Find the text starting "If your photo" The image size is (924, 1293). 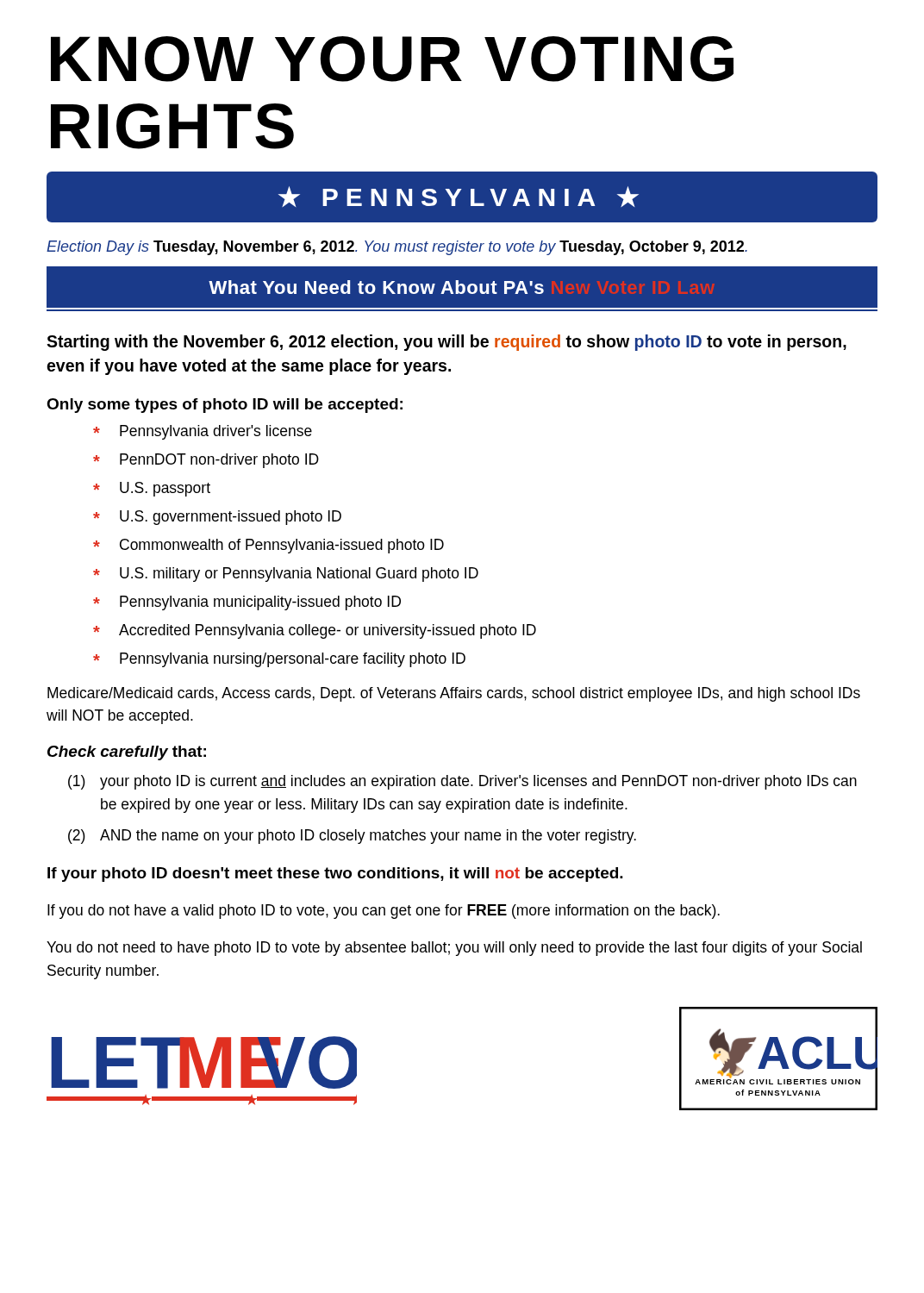tap(462, 874)
